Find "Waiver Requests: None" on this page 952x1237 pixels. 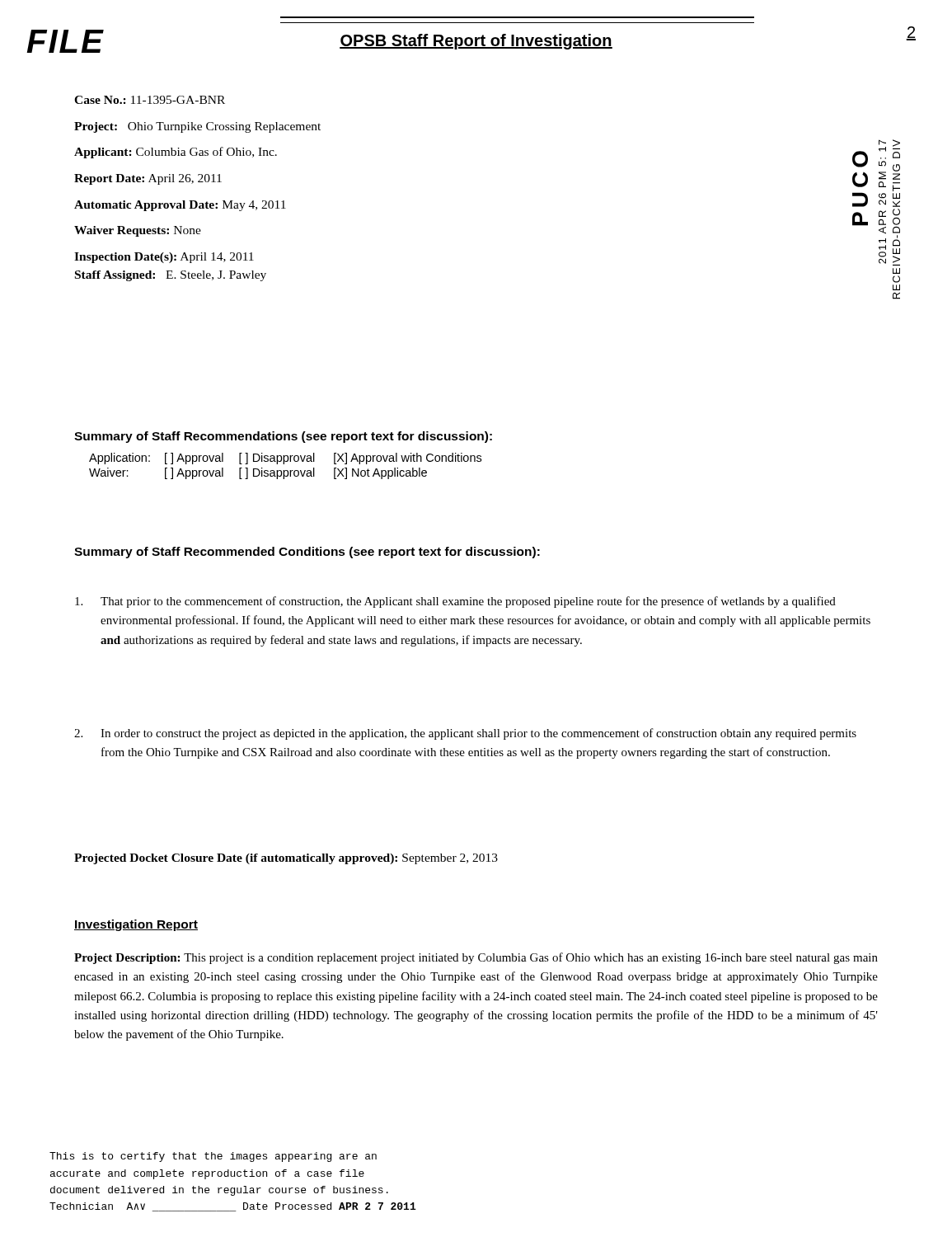138,230
